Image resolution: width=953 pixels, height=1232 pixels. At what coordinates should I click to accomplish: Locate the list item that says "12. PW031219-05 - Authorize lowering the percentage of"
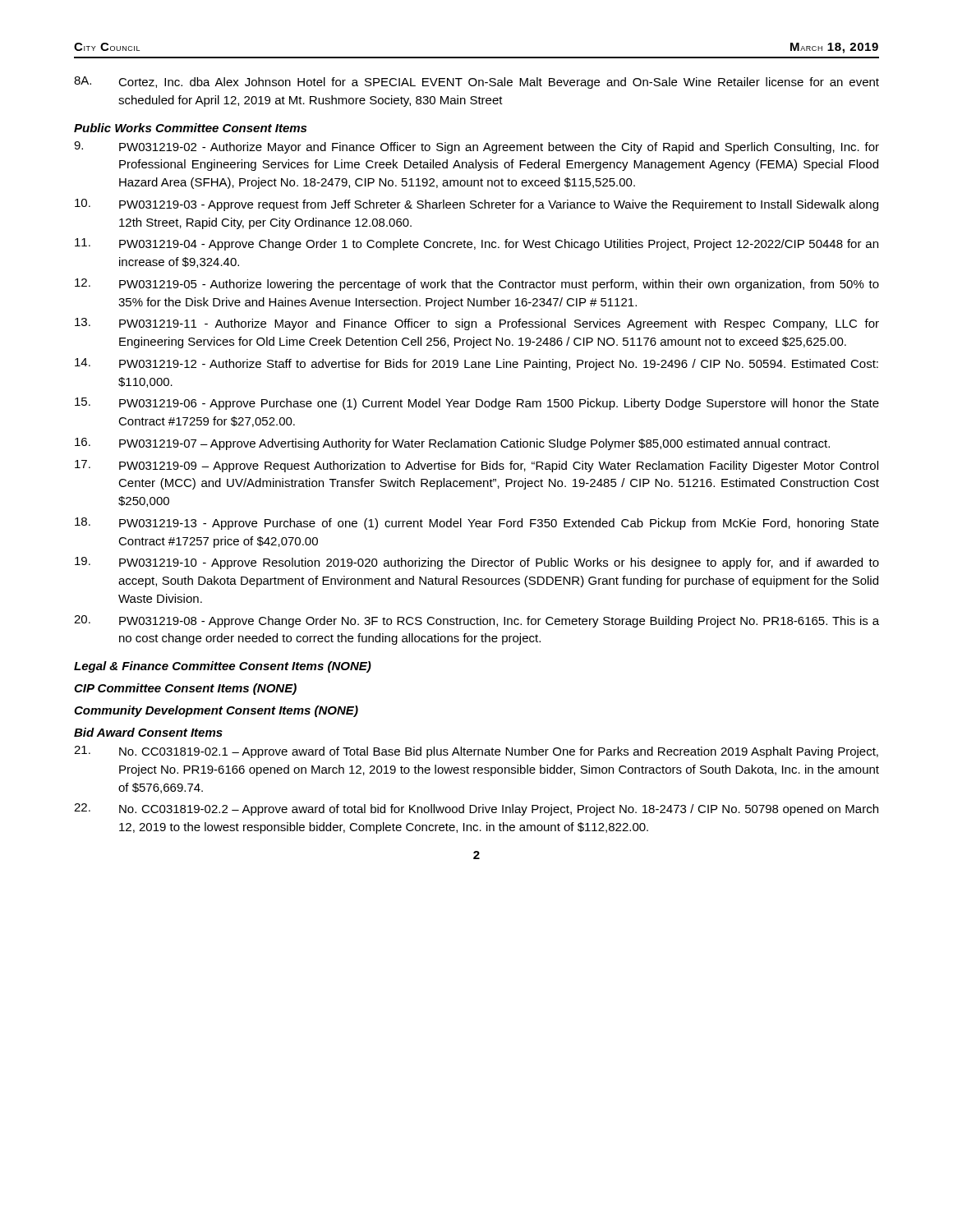point(476,293)
